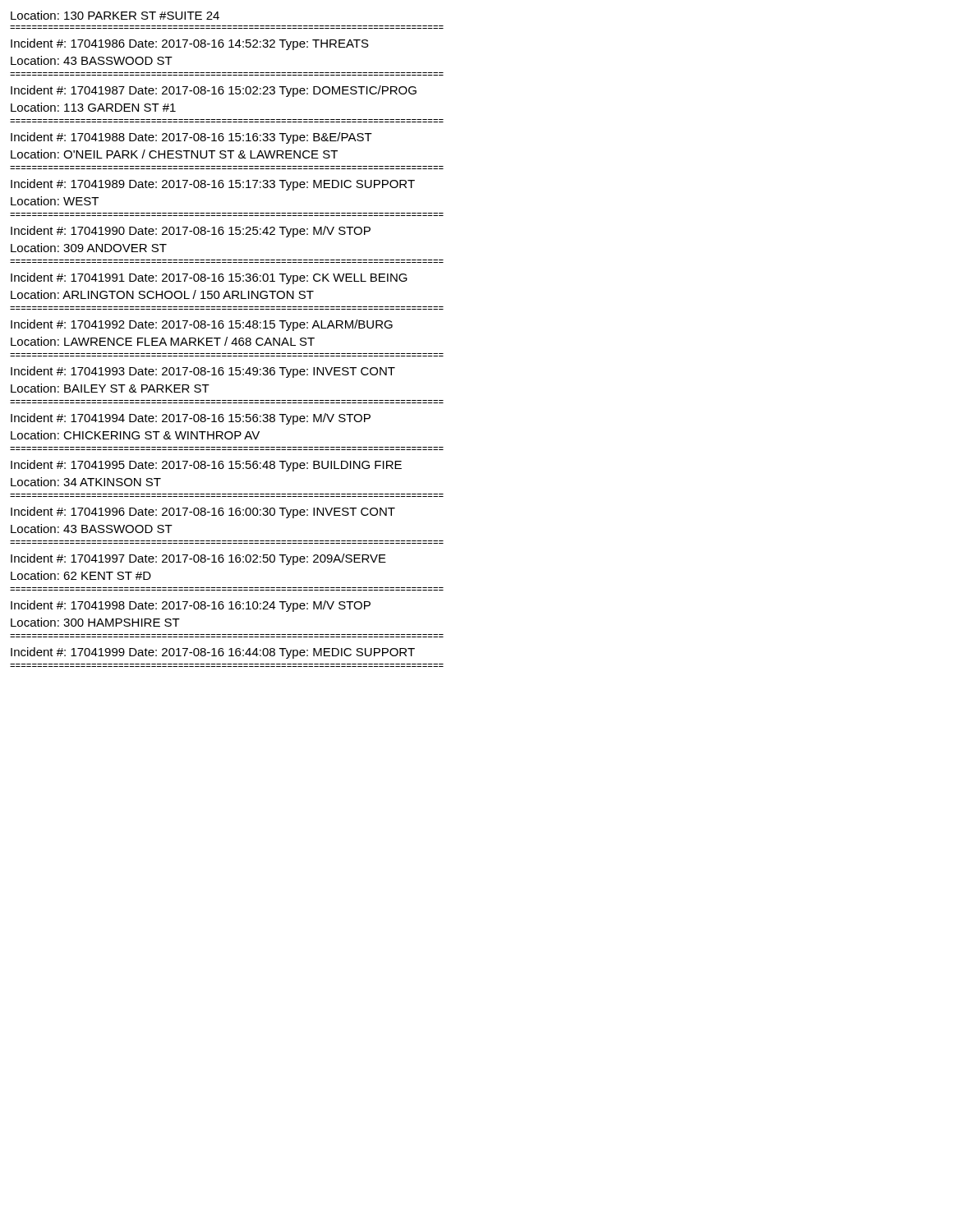953x1232 pixels.
Task: Navigate to the passage starting "Incident #: 17041986 Date:"
Action: (190, 44)
